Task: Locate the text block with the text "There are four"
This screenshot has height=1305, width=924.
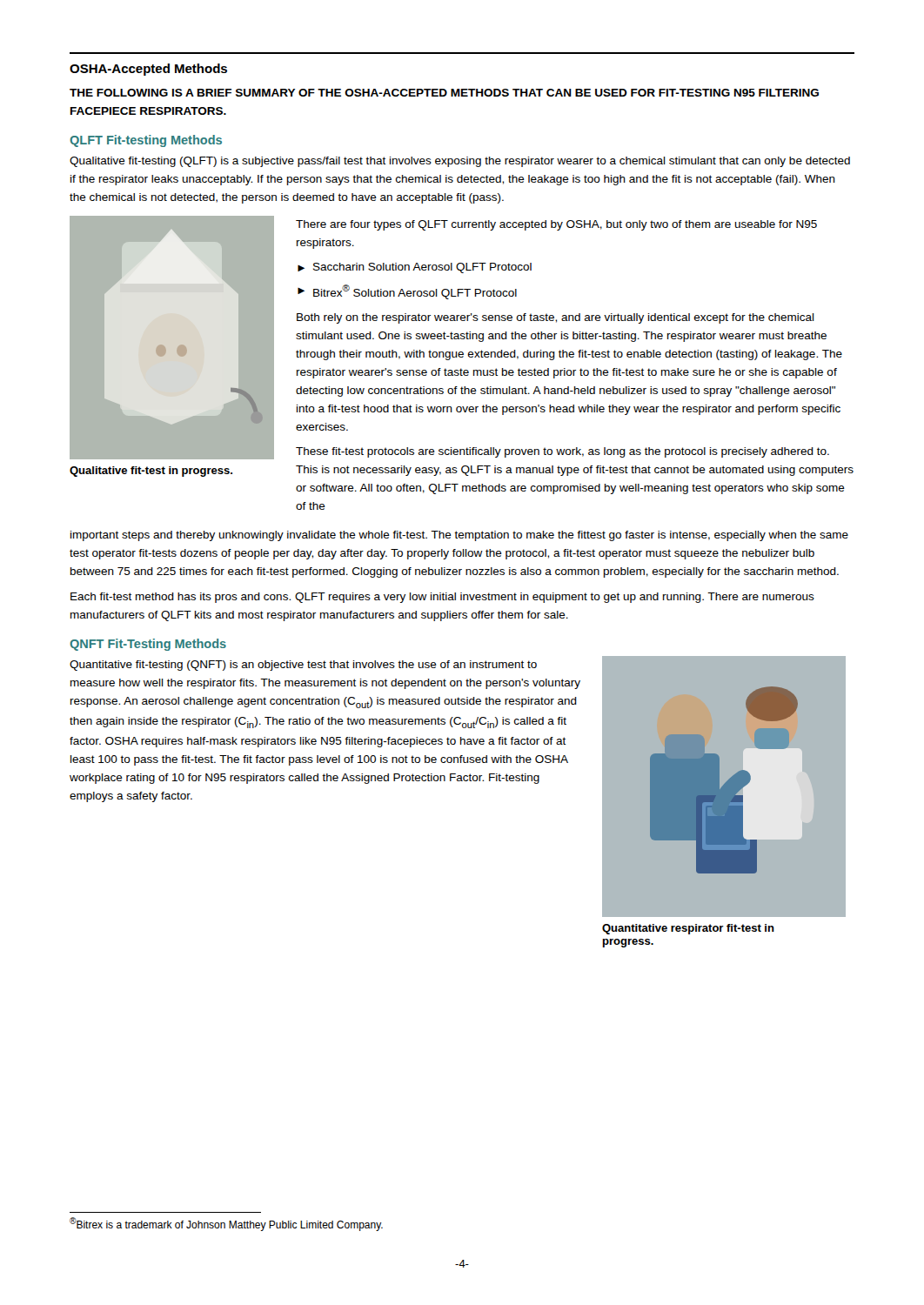Action: pos(557,233)
